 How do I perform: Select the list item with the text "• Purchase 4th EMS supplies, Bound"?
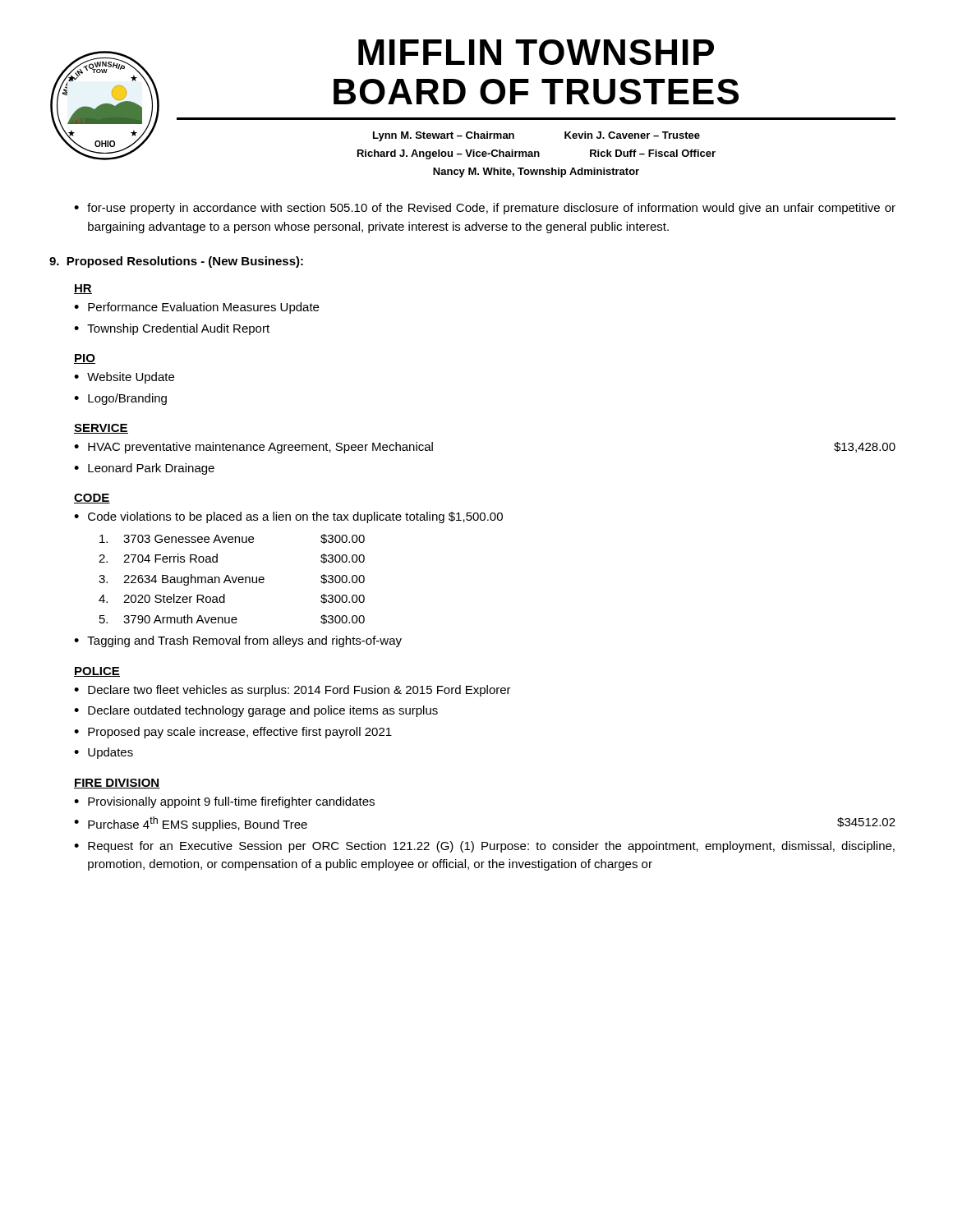click(196, 823)
